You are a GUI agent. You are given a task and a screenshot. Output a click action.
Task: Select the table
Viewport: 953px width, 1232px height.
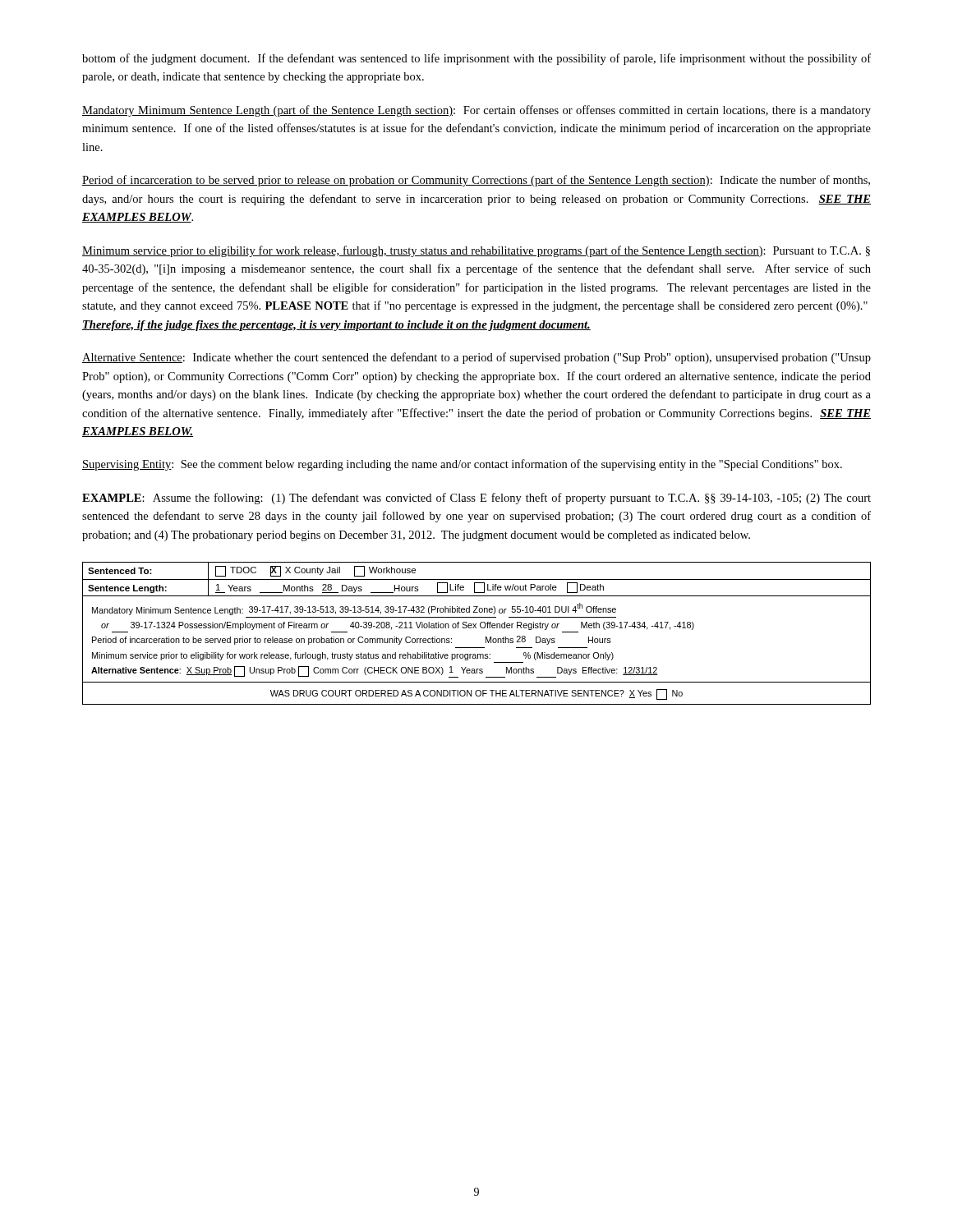(476, 633)
